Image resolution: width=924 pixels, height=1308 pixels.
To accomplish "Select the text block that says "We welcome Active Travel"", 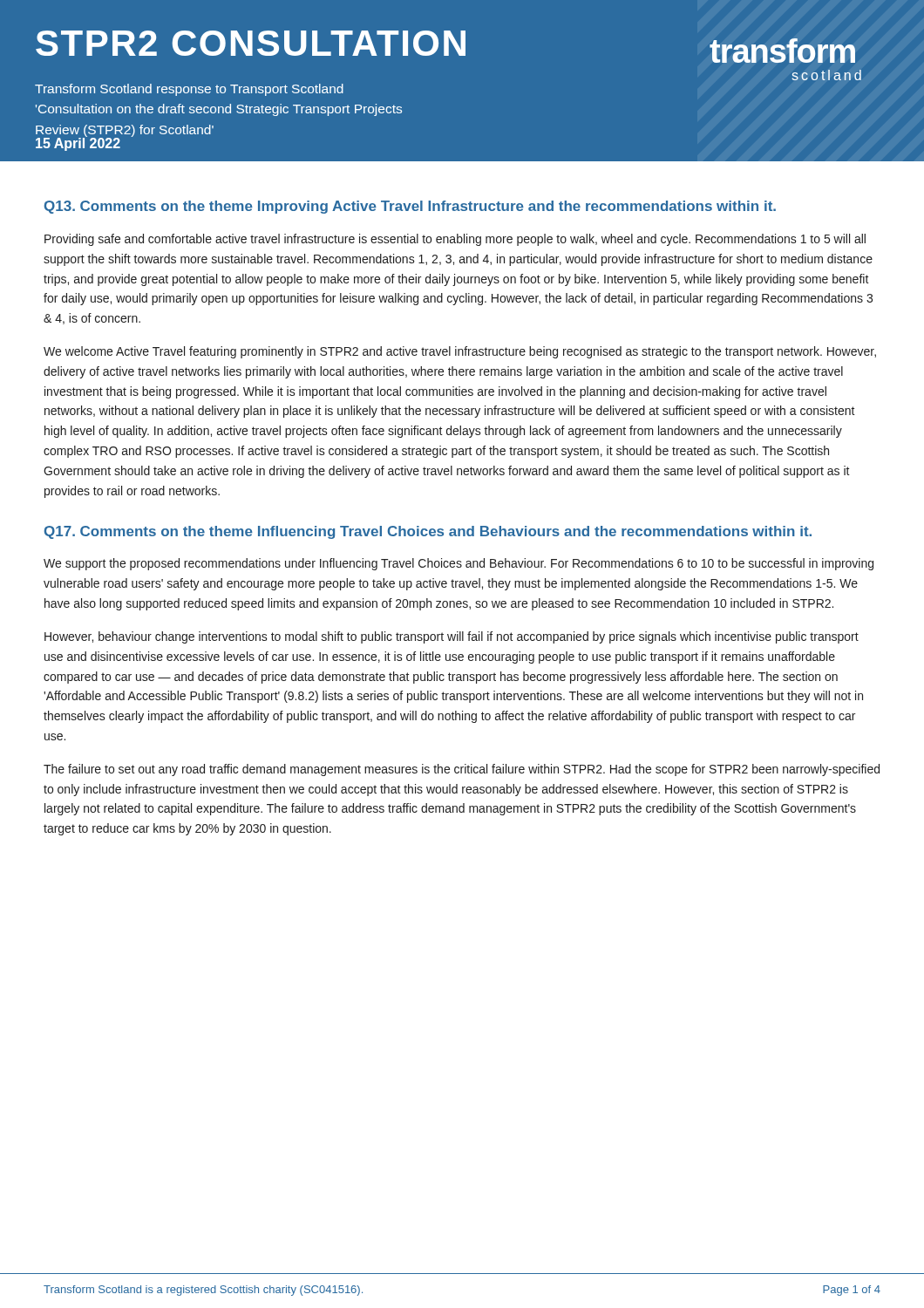I will (460, 421).
